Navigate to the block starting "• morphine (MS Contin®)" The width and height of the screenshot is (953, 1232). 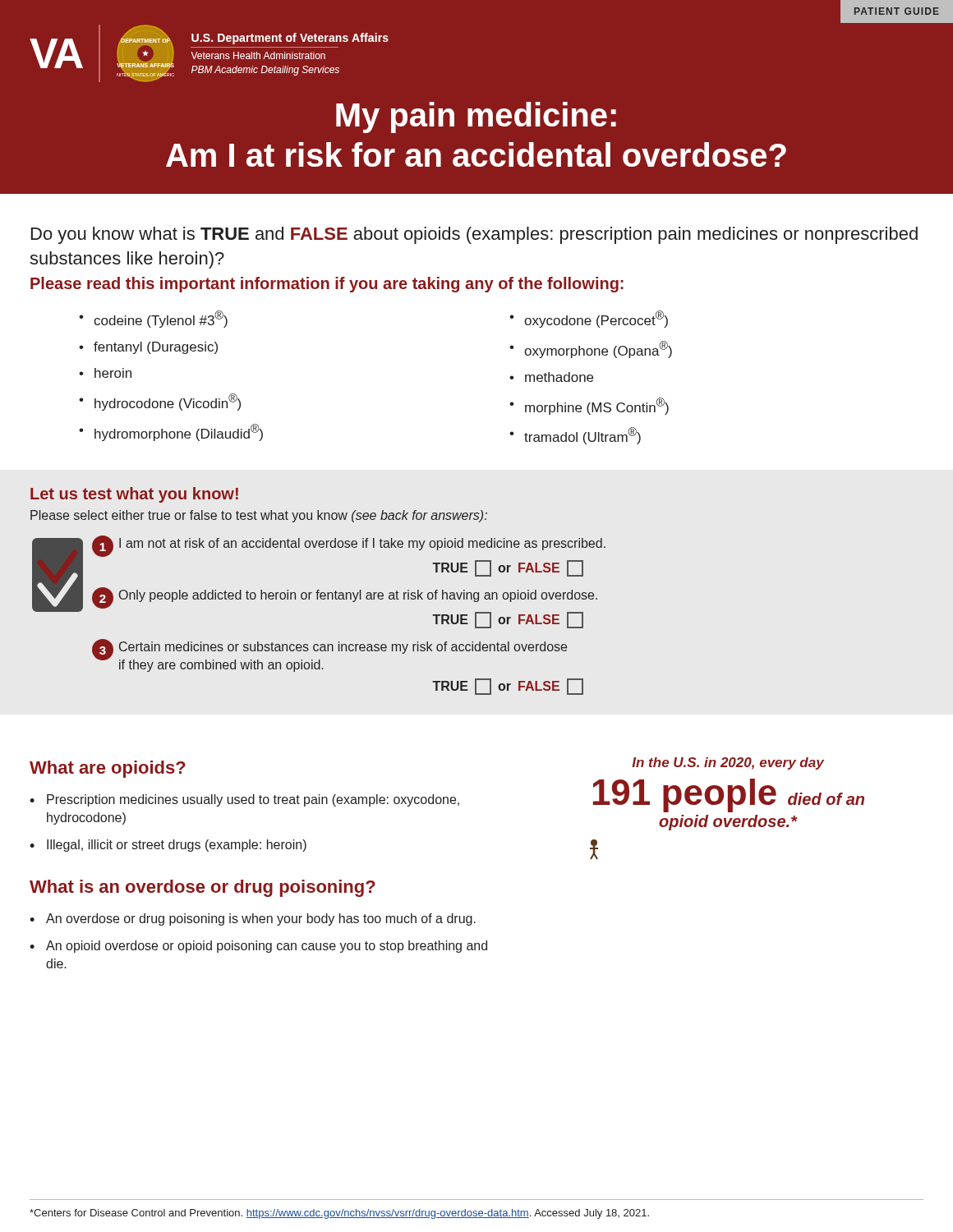click(589, 405)
